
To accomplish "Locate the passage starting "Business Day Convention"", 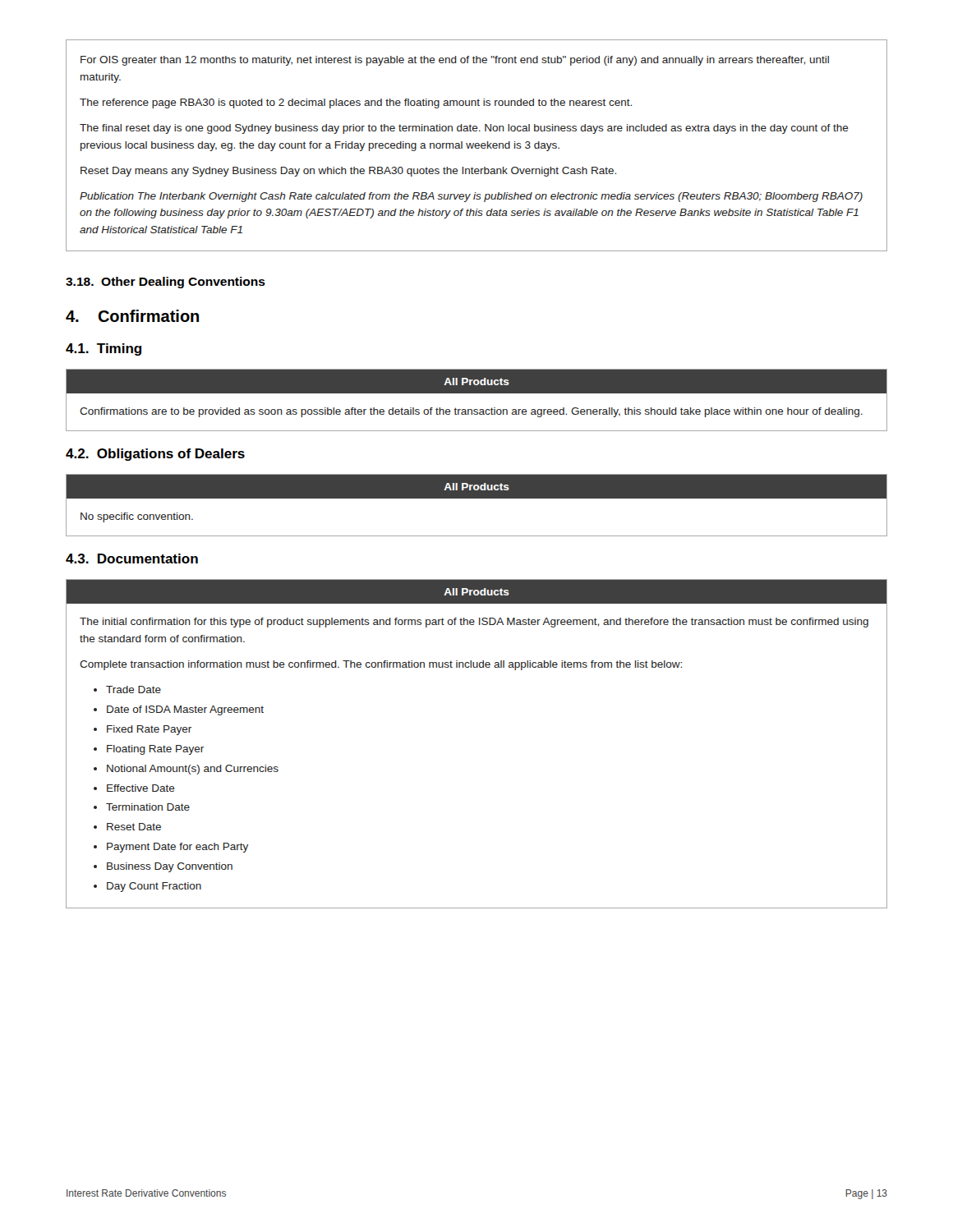I will pos(169,866).
